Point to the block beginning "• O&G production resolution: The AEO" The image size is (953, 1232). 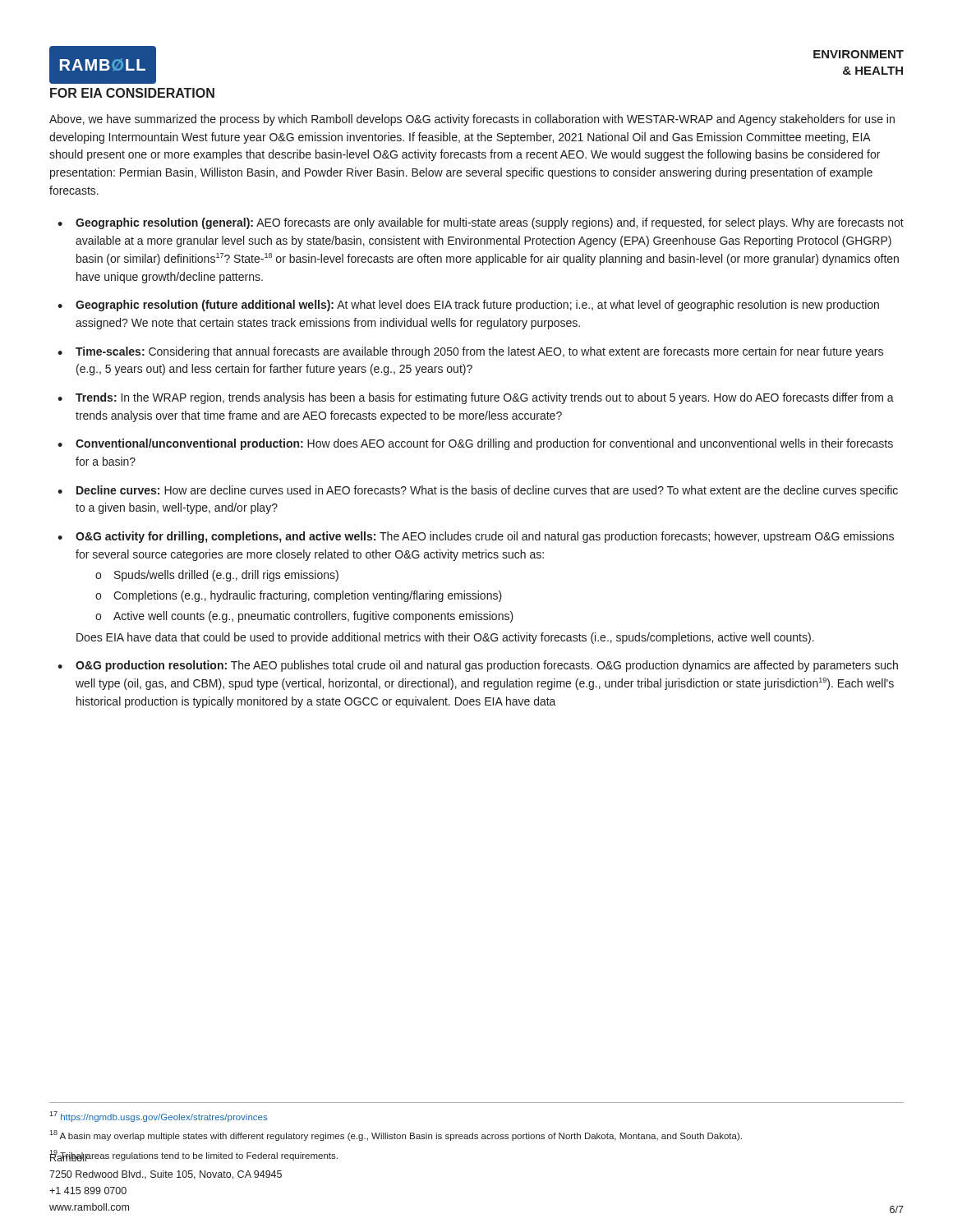tap(481, 684)
